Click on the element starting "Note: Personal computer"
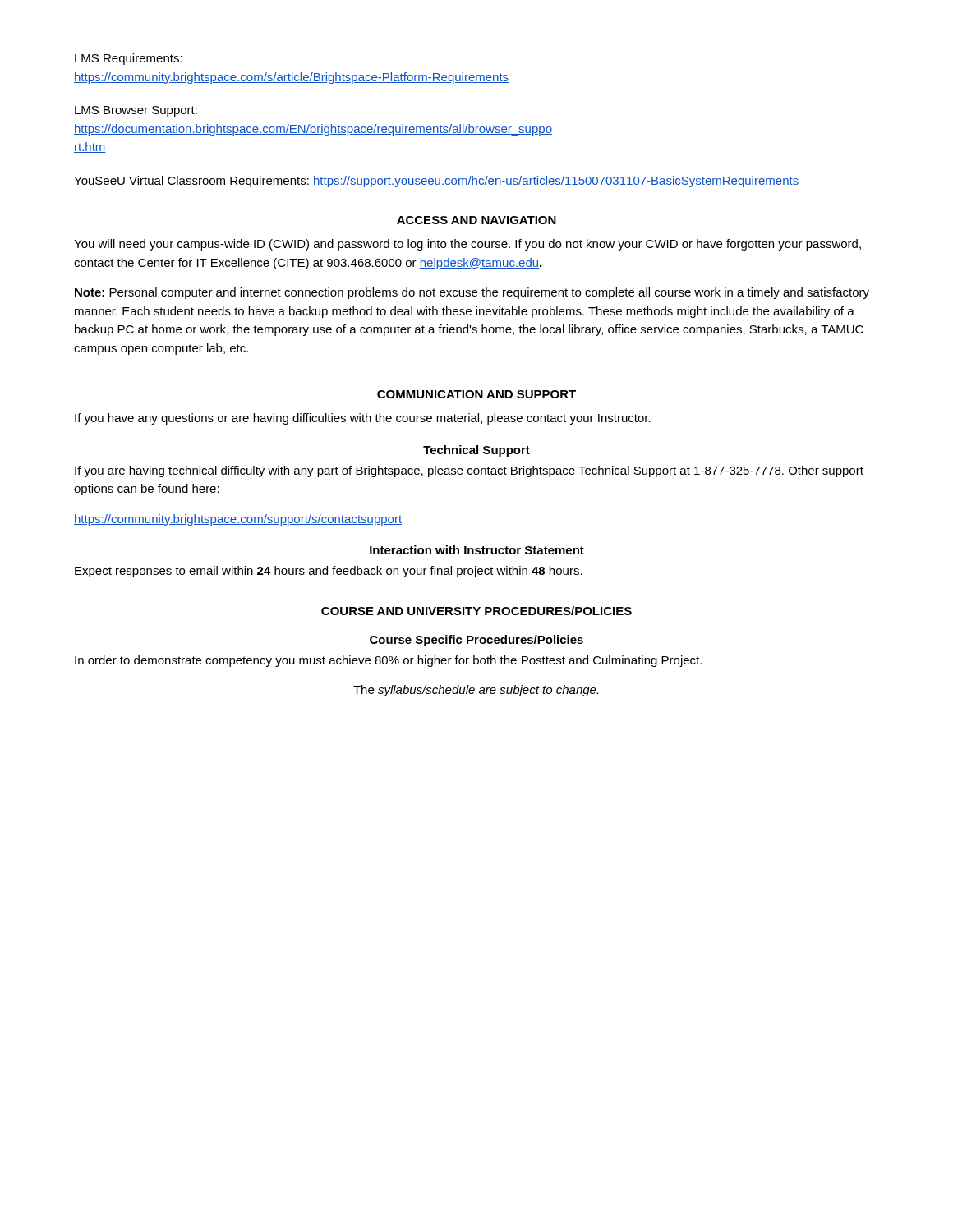Image resolution: width=953 pixels, height=1232 pixels. pos(472,320)
